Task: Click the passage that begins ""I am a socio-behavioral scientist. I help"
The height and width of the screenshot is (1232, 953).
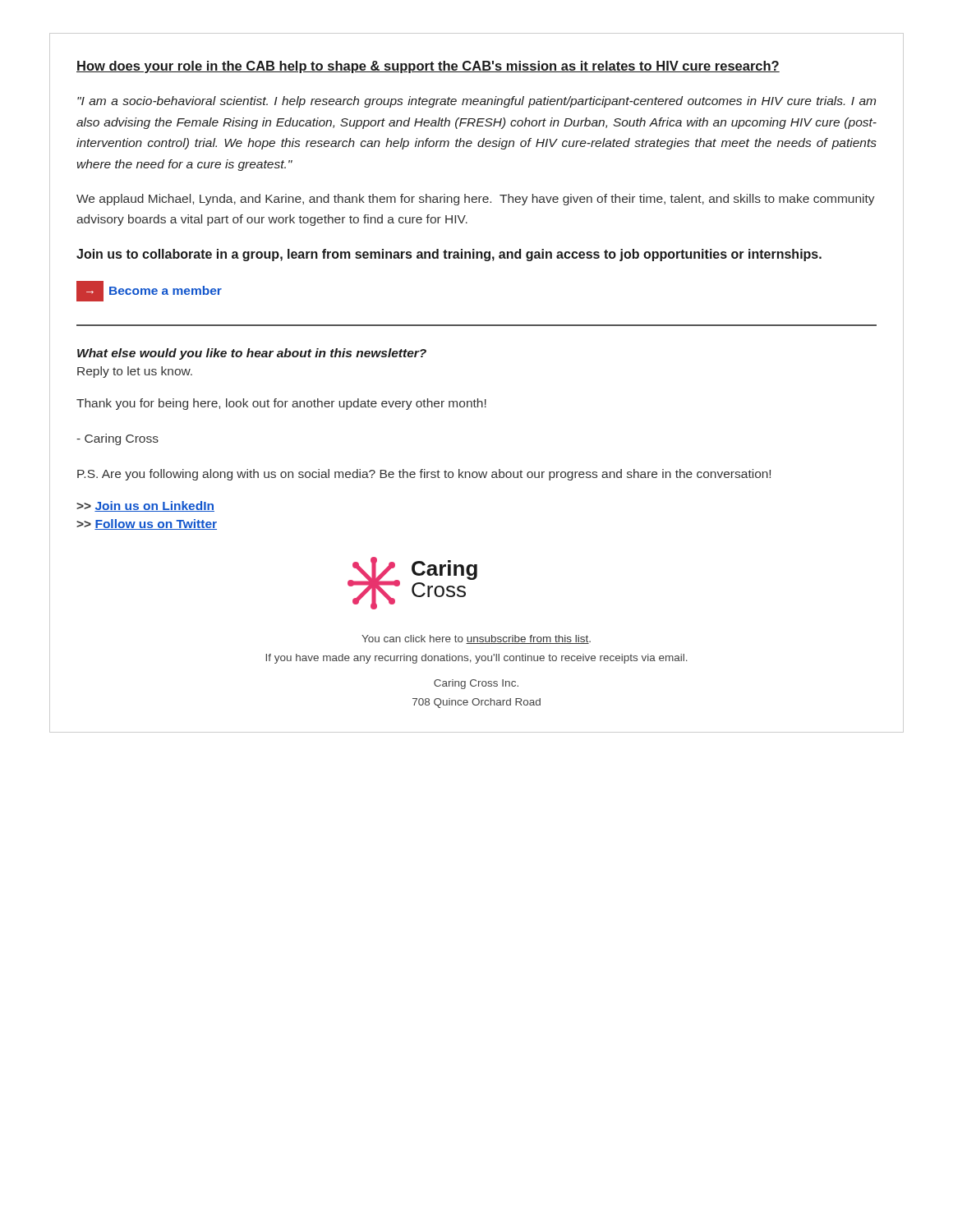Action: click(x=476, y=132)
